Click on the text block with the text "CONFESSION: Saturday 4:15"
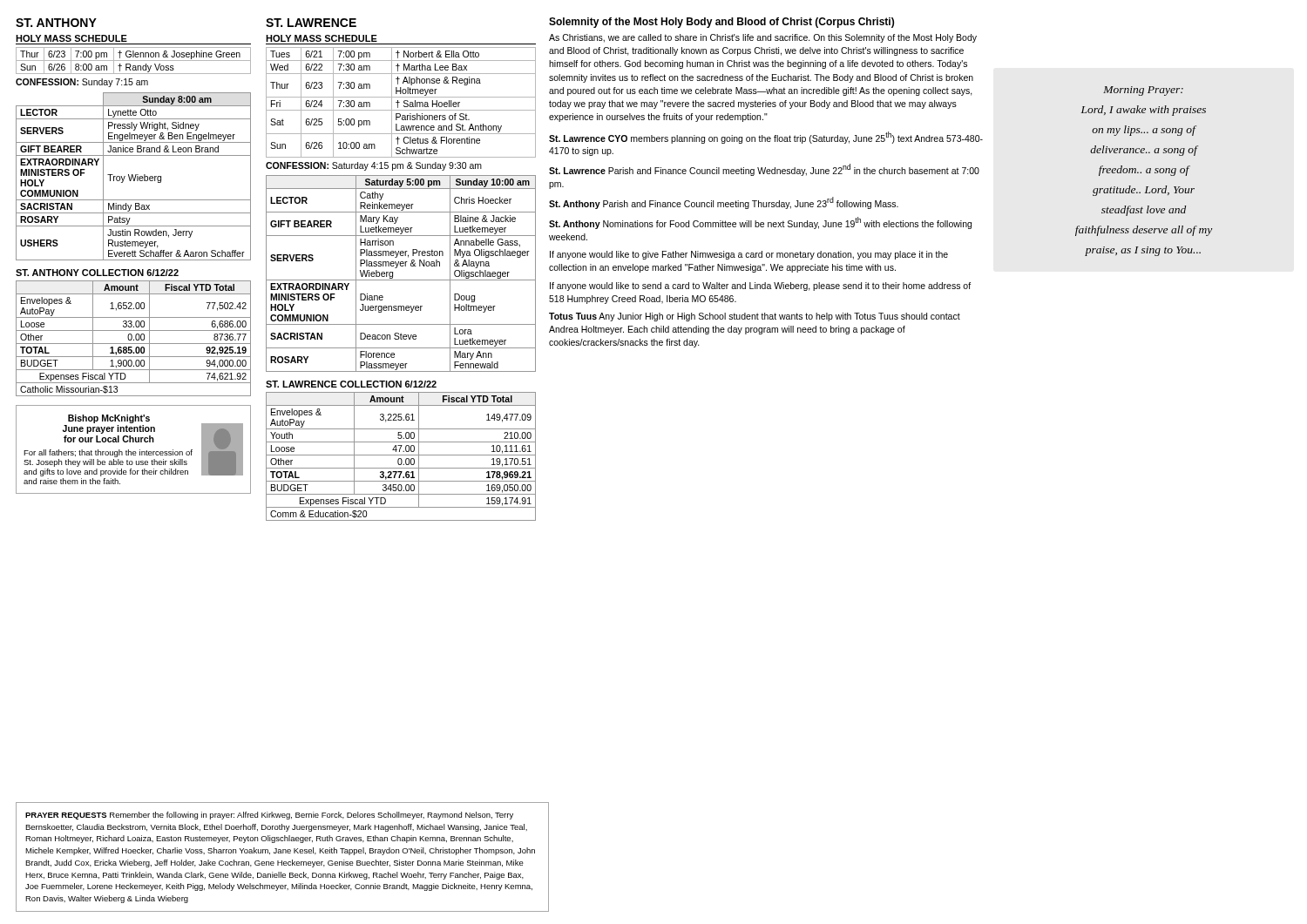Viewport: 1307px width, 924px height. [374, 165]
